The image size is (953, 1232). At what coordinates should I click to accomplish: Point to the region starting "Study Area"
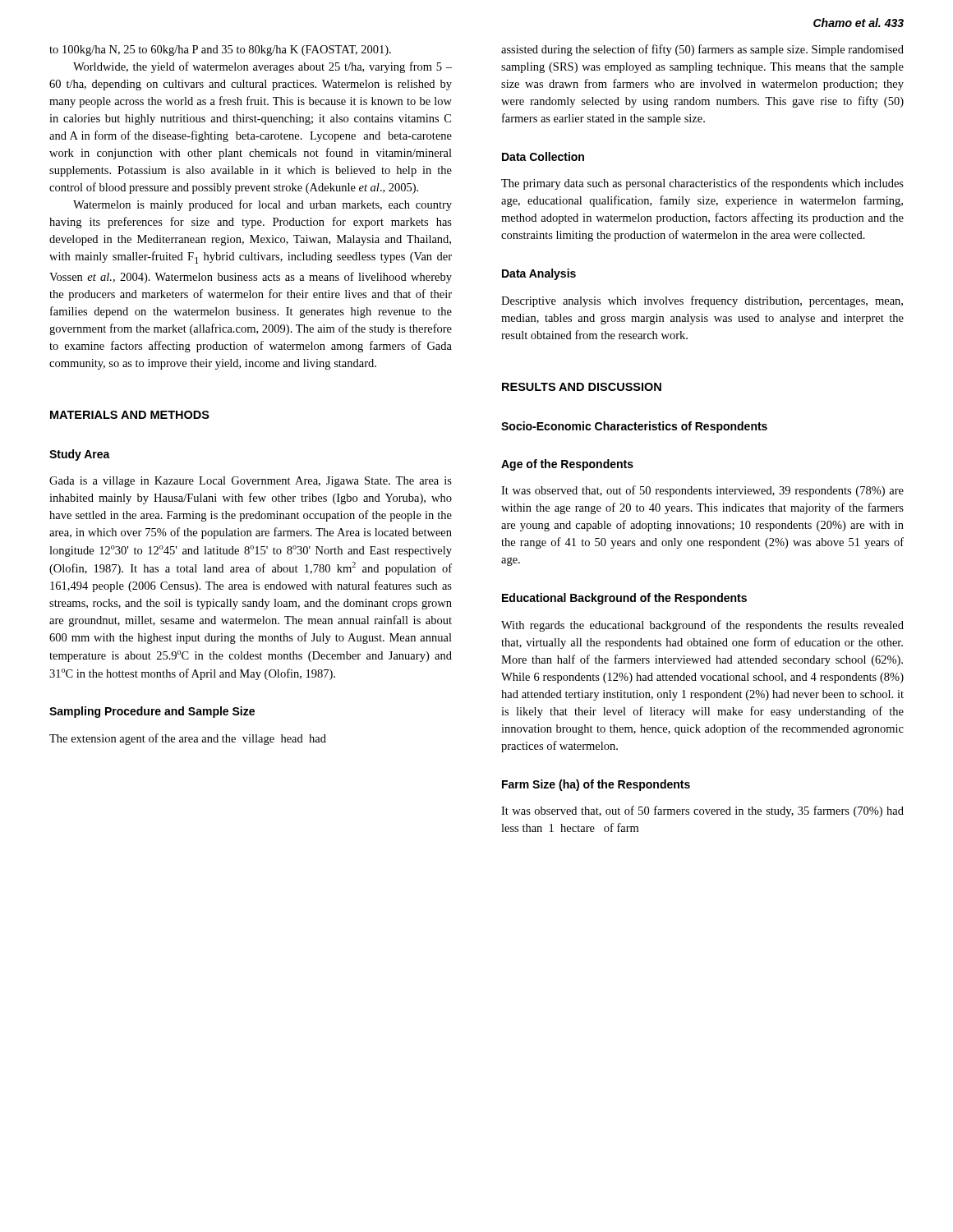(x=79, y=454)
